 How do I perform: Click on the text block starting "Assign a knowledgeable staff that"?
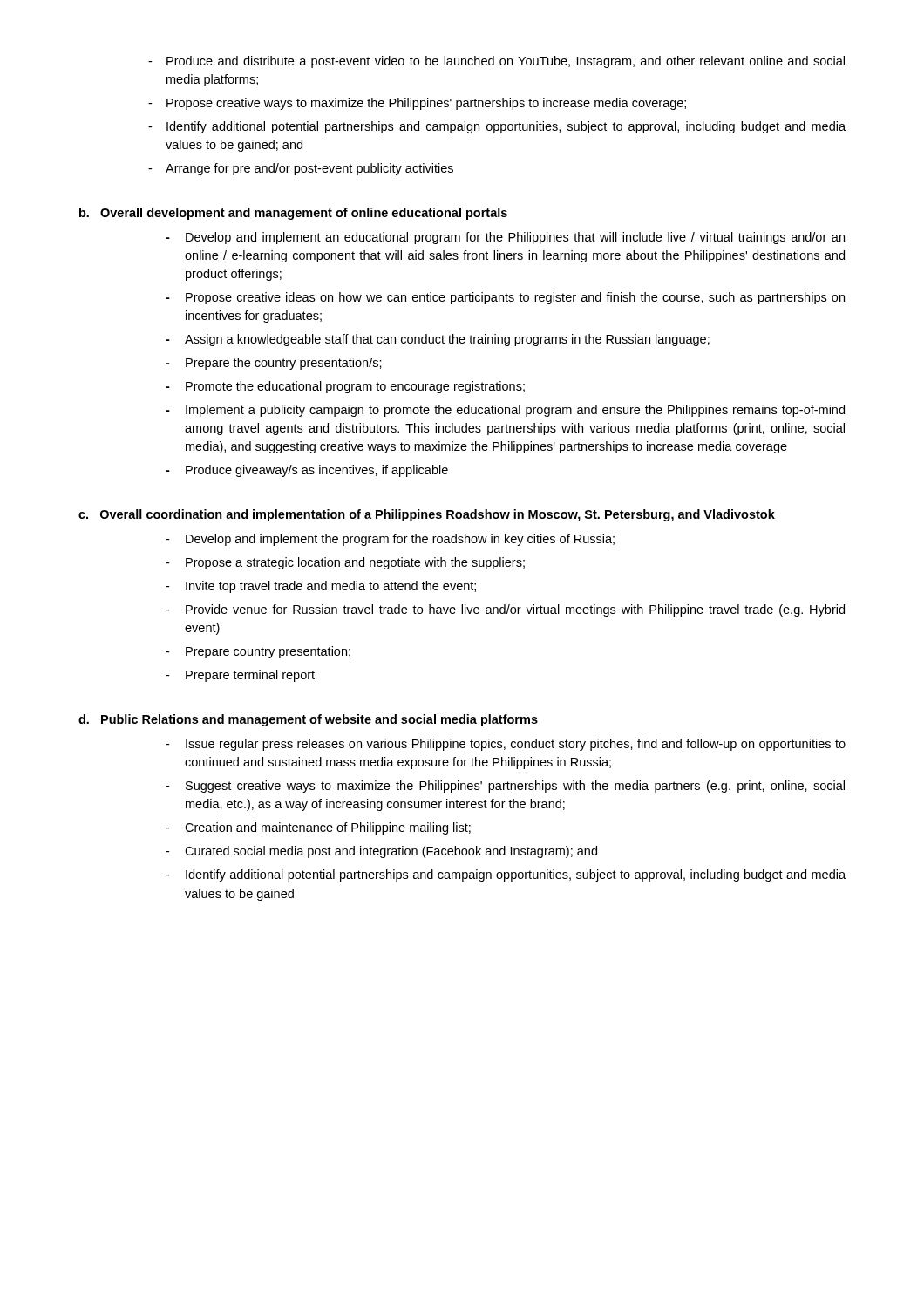point(447,339)
